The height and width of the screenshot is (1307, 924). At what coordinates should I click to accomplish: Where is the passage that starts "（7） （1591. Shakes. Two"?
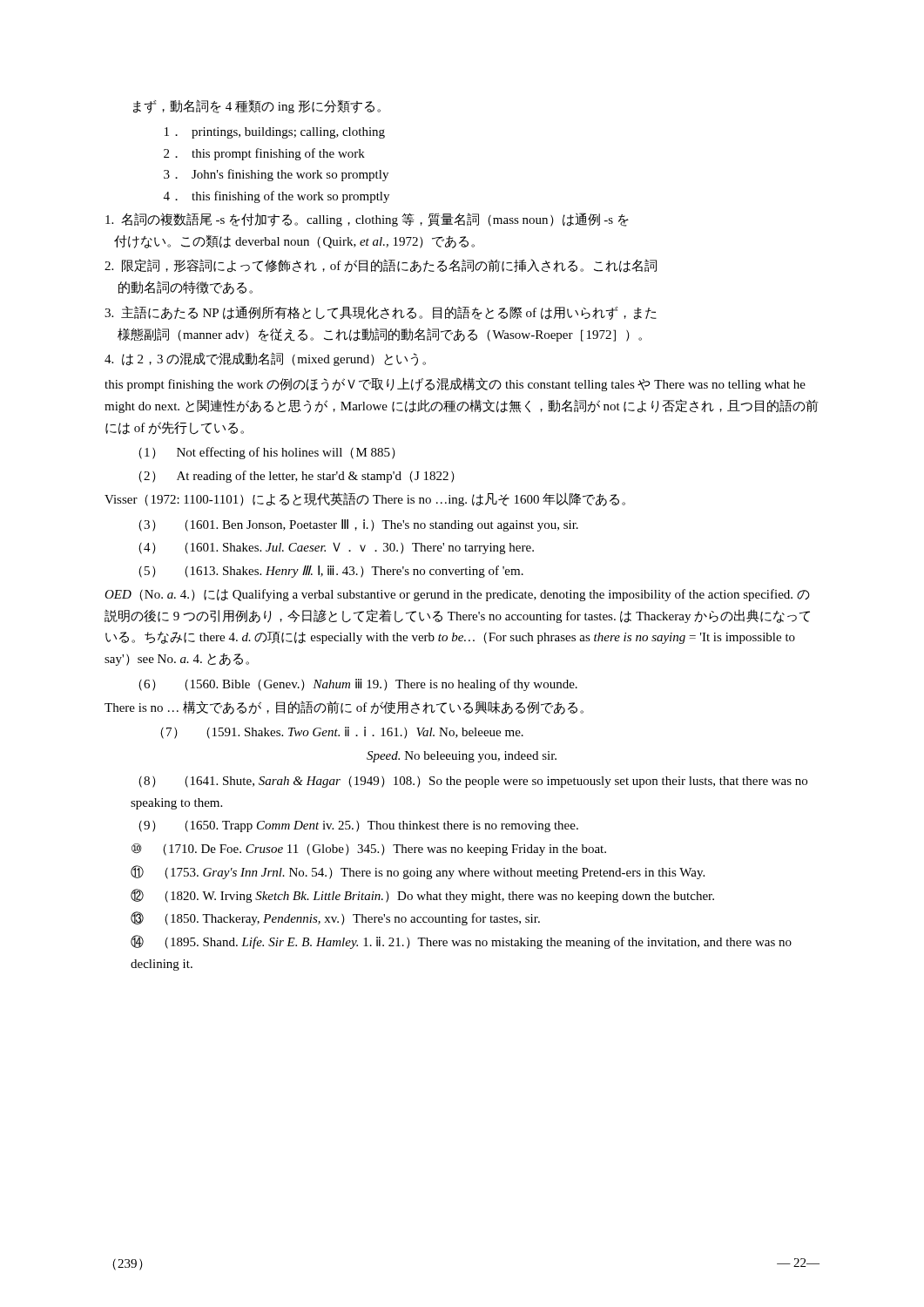click(338, 732)
